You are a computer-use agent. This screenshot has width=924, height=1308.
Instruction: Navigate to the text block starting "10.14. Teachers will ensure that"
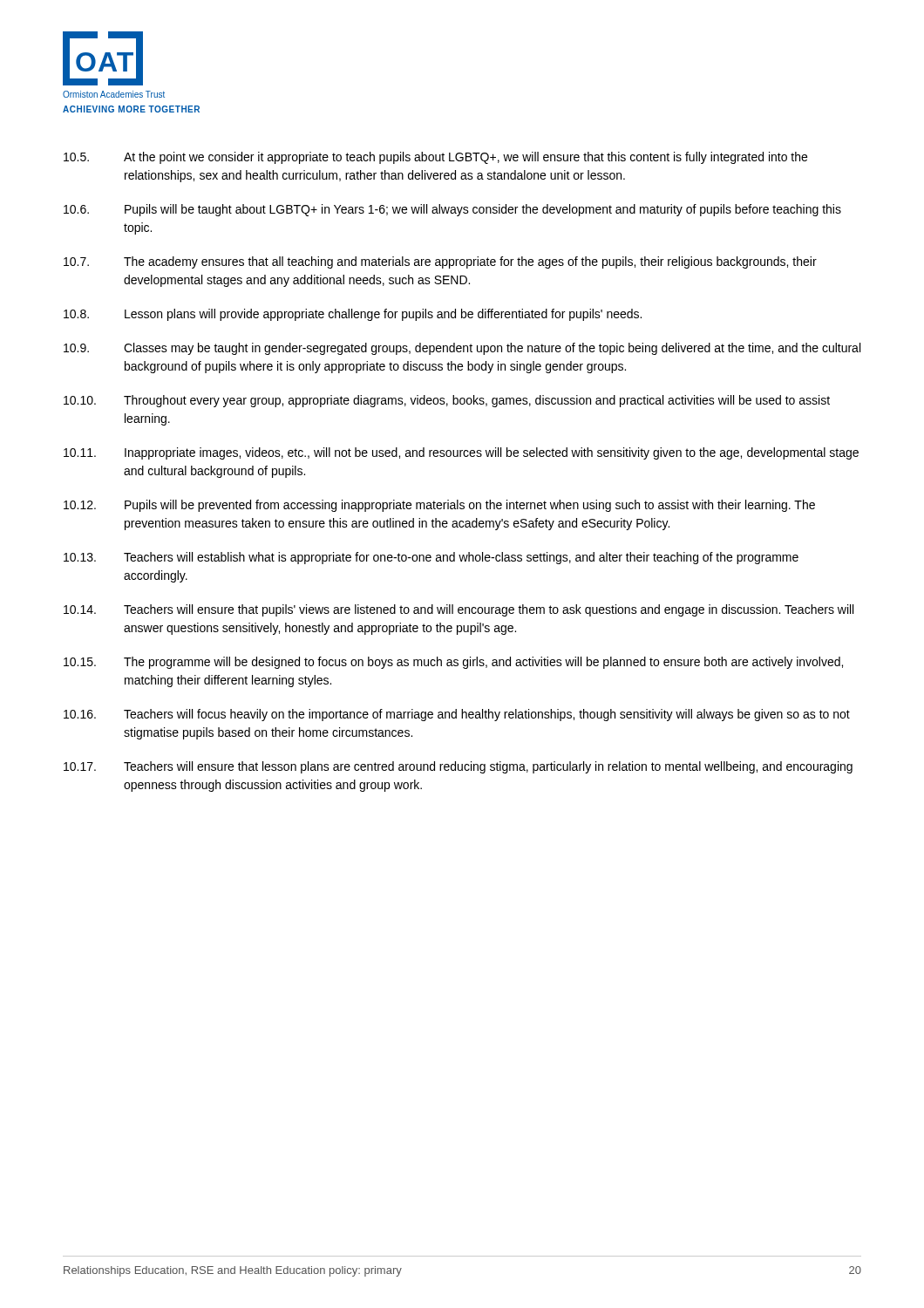(x=462, y=619)
